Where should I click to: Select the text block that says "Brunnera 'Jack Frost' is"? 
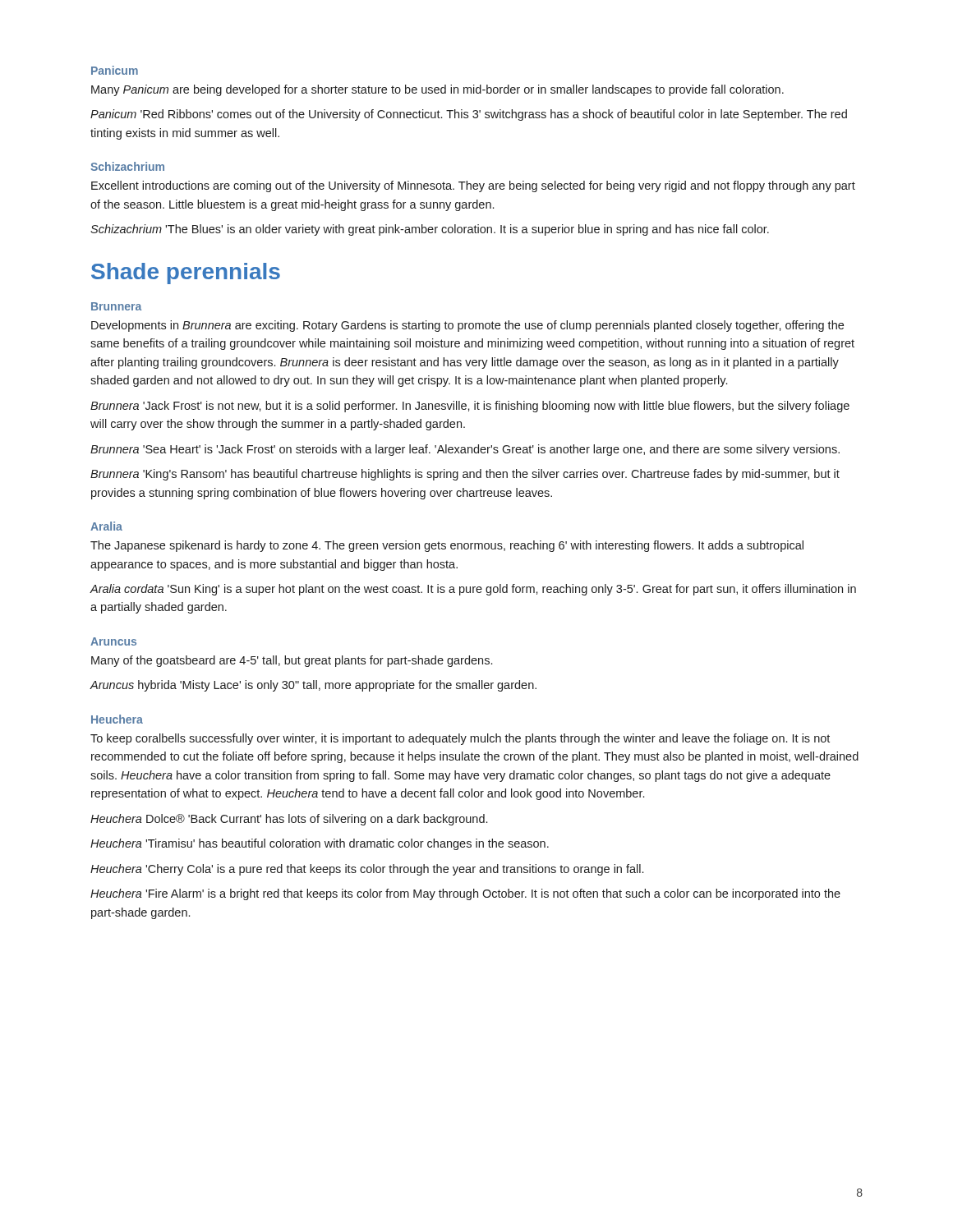470,415
